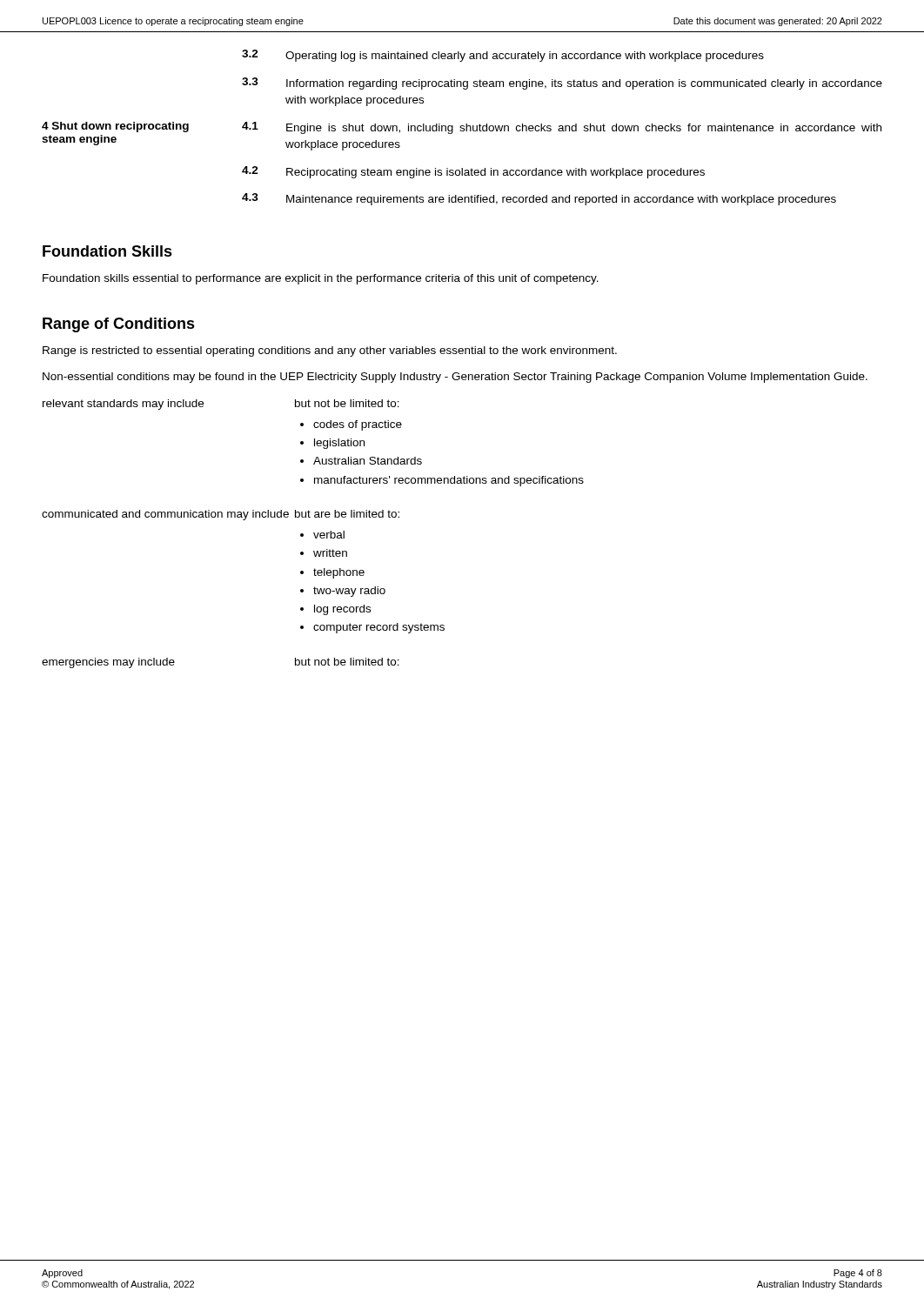
Task: Find the text starting "Range of Conditions"
Action: [x=118, y=324]
